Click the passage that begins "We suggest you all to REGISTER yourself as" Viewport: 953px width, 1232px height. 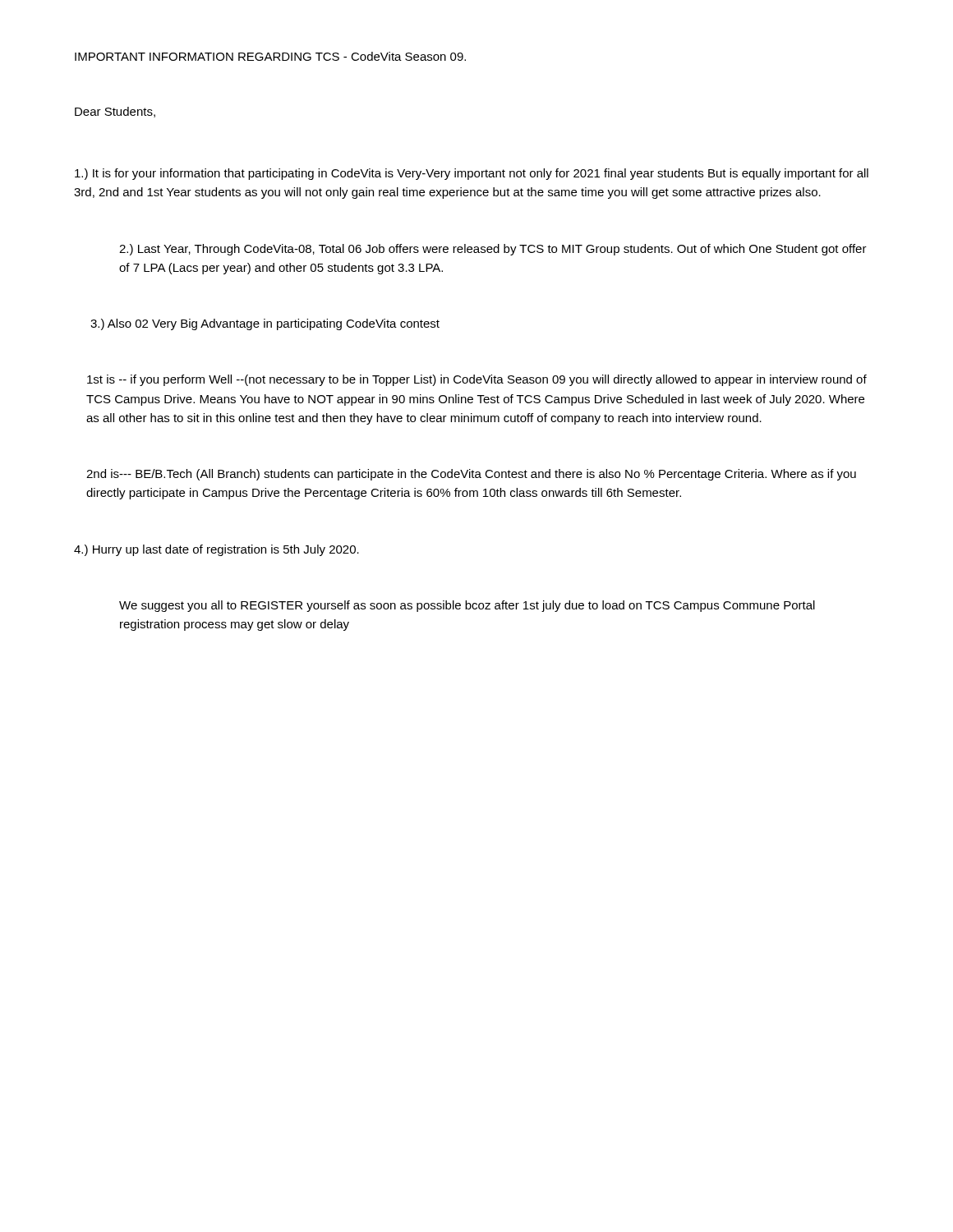point(467,614)
